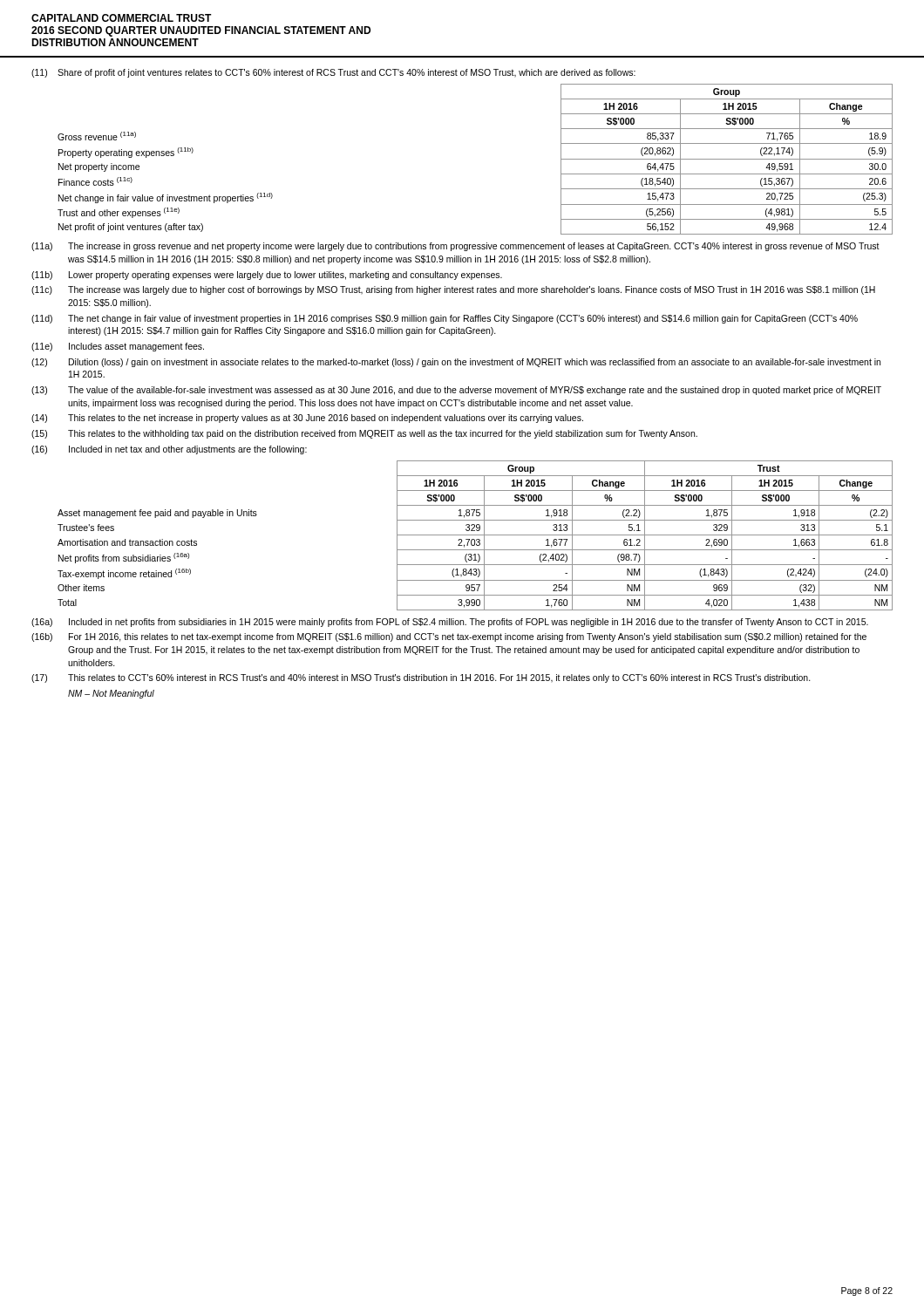This screenshot has height=1308, width=924.
Task: Locate the list item with the text "(14) This relates to the net"
Action: click(308, 418)
